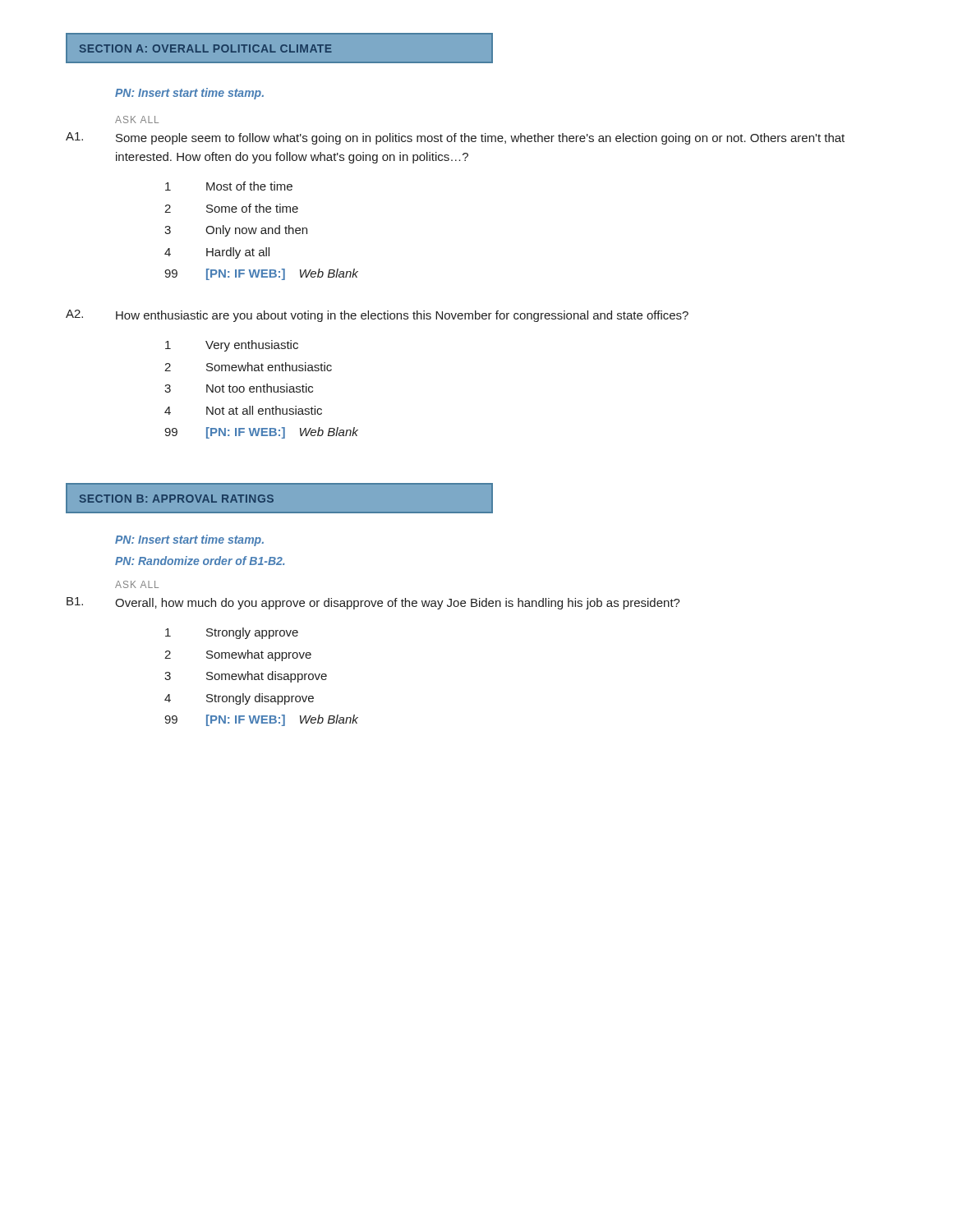Find the list item that says "2Somewhat enthusiastic"

click(248, 367)
